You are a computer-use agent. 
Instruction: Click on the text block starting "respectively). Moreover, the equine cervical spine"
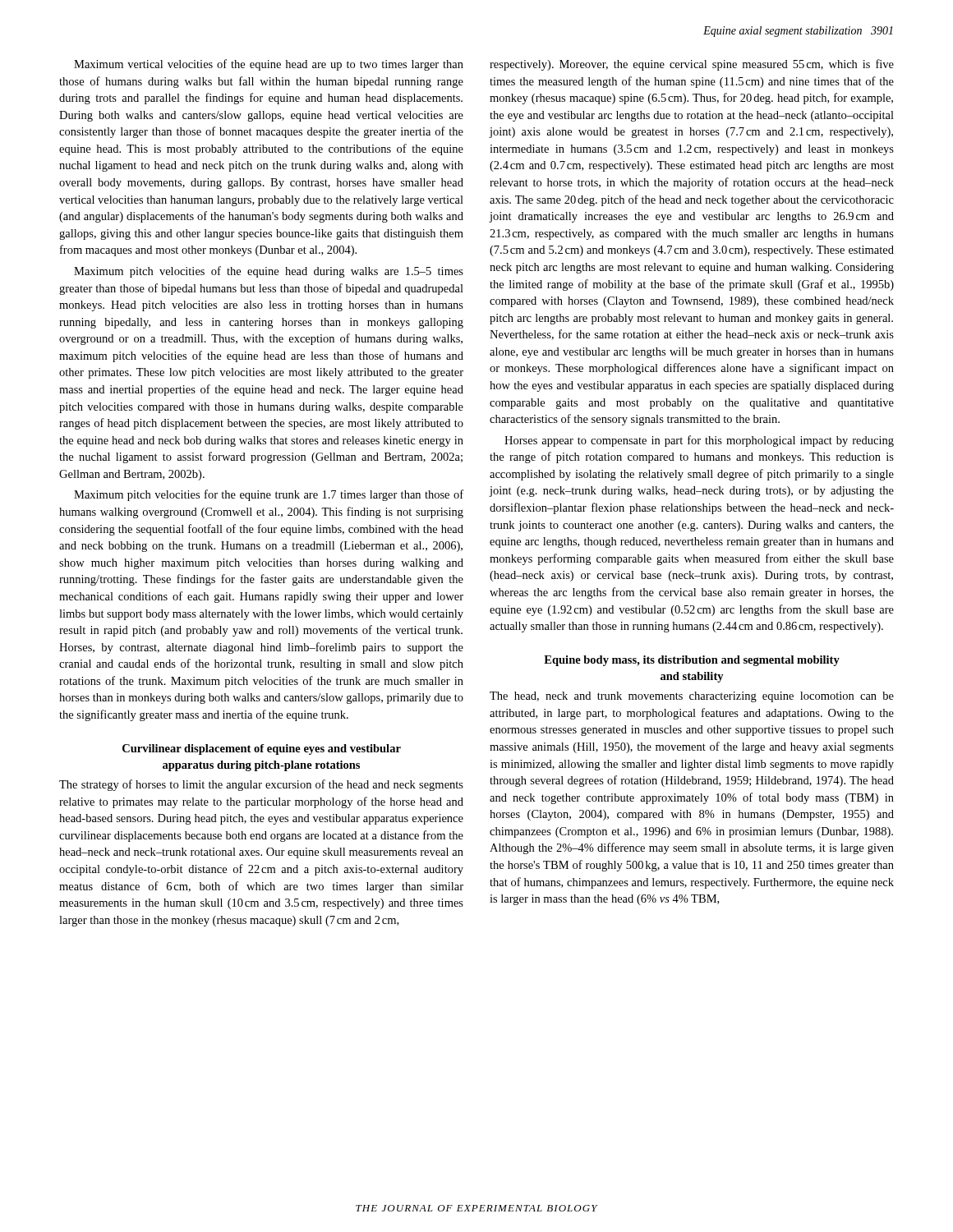point(692,242)
